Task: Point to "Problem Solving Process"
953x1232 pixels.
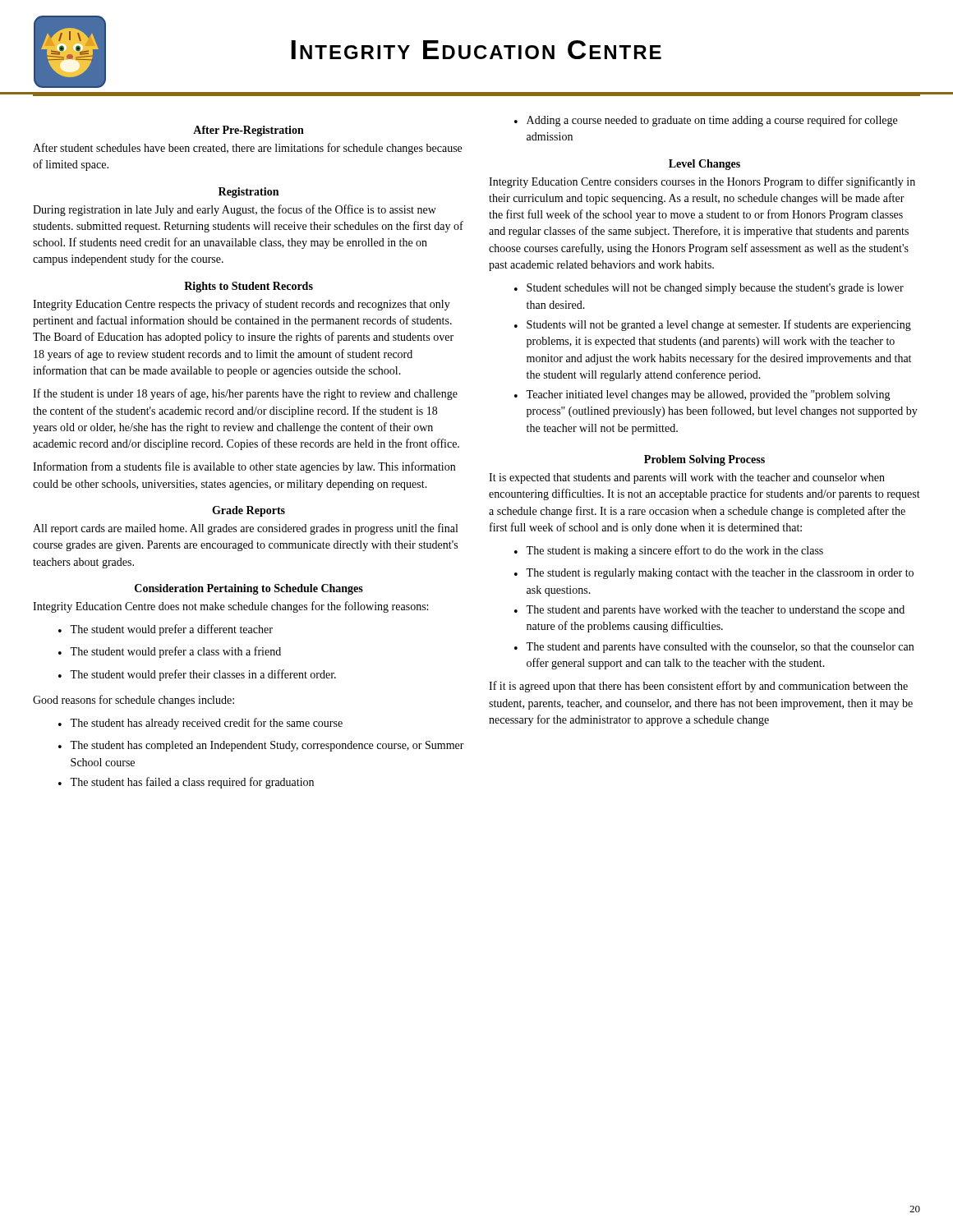Action: 704,460
